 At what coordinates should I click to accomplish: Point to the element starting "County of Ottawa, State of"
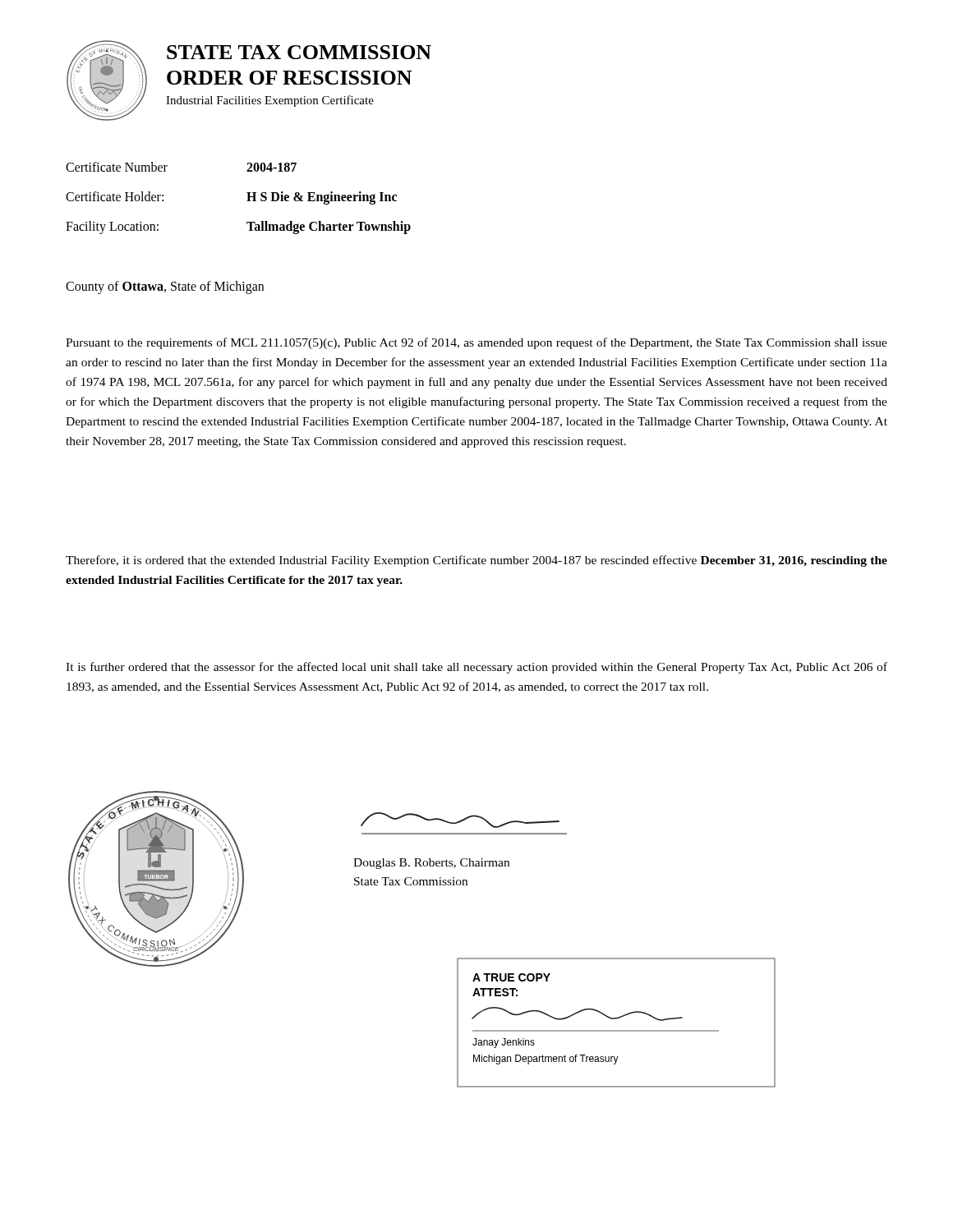pyautogui.click(x=165, y=286)
